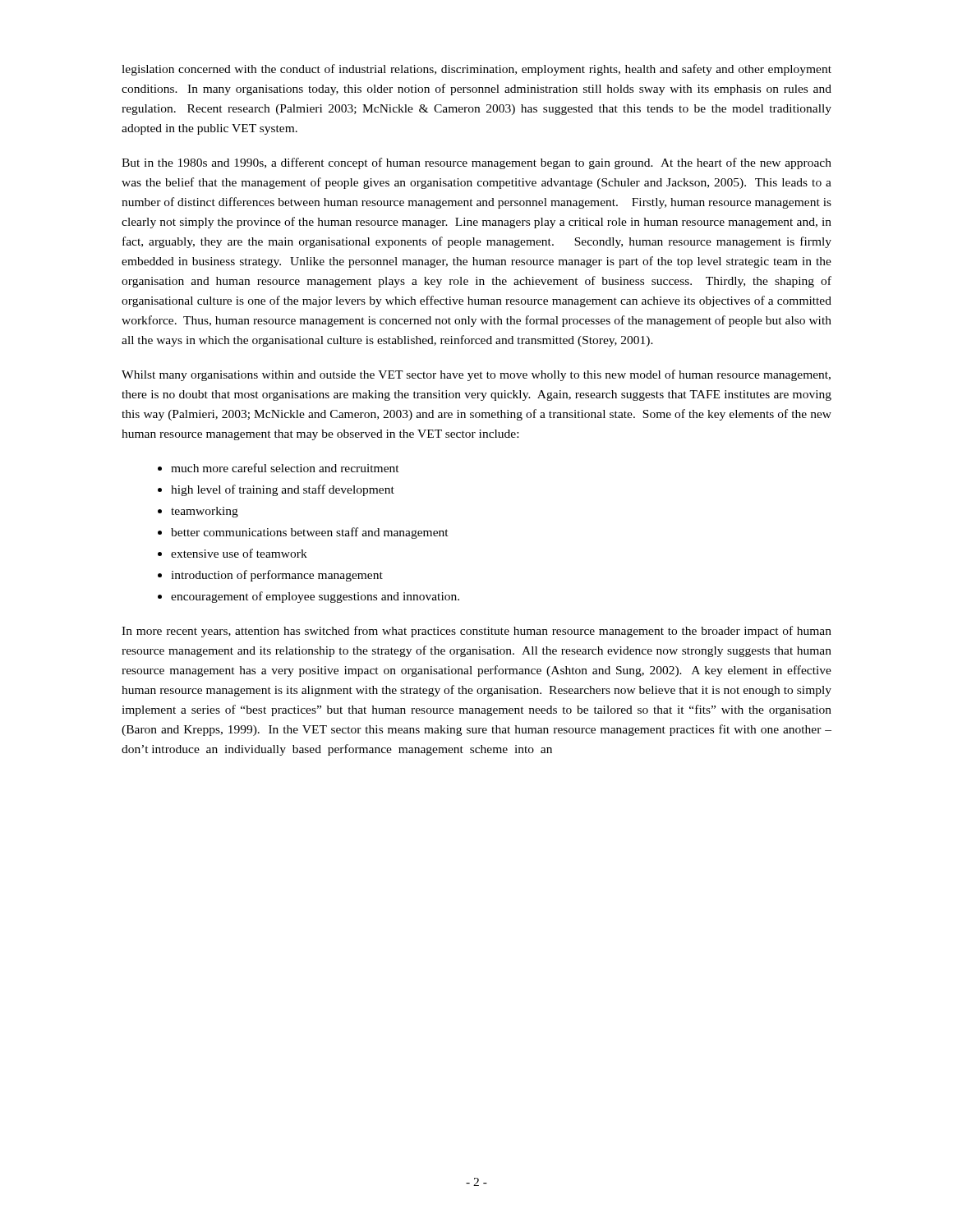The width and height of the screenshot is (953, 1232).
Task: Select the block starting "legislation concerned with the conduct of"
Action: tap(476, 98)
